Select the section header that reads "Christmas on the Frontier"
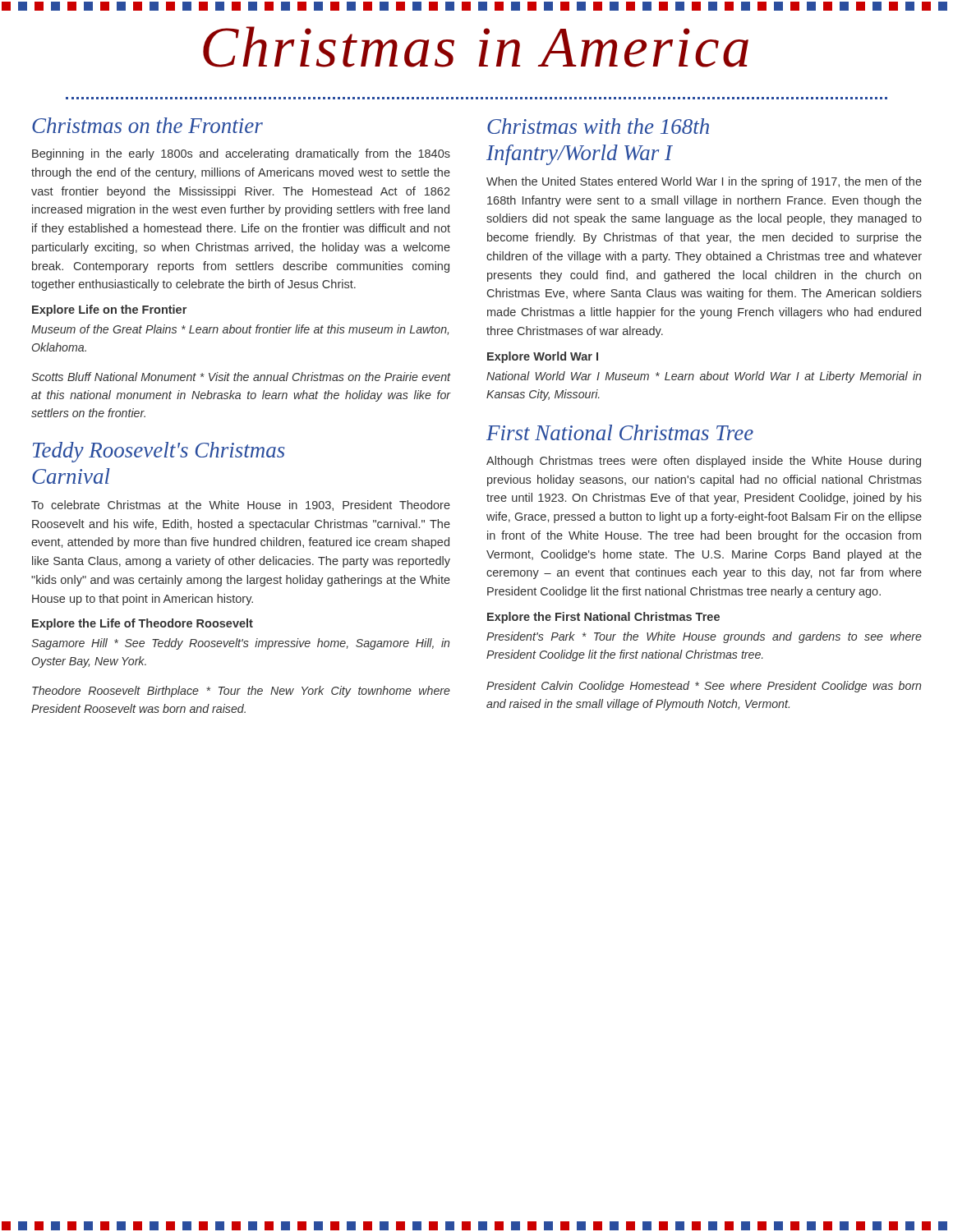Screen dimensions: 1232x953 point(147,126)
